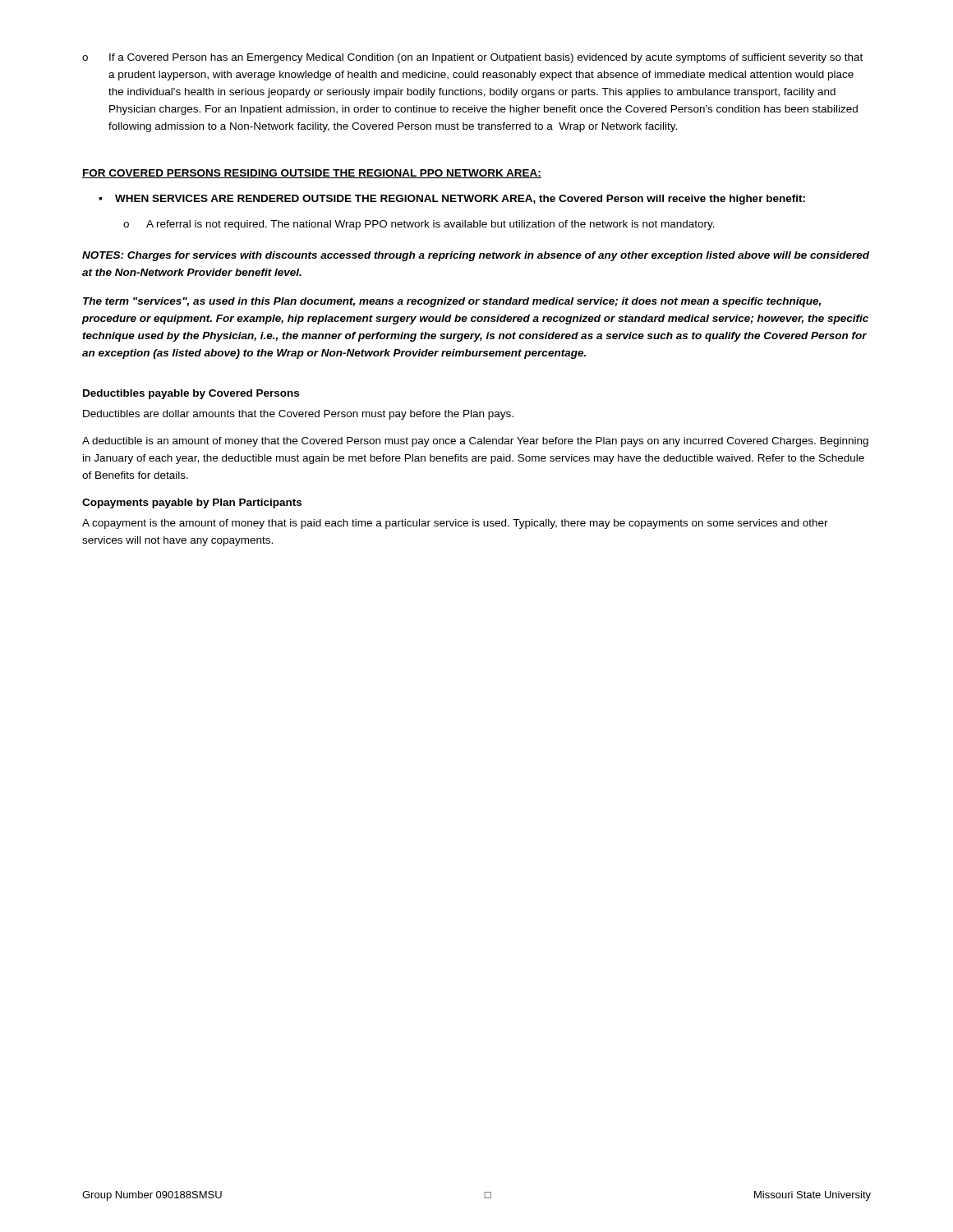Navigate to the text block starting "A copayment is the amount"
The image size is (953, 1232).
point(455,531)
